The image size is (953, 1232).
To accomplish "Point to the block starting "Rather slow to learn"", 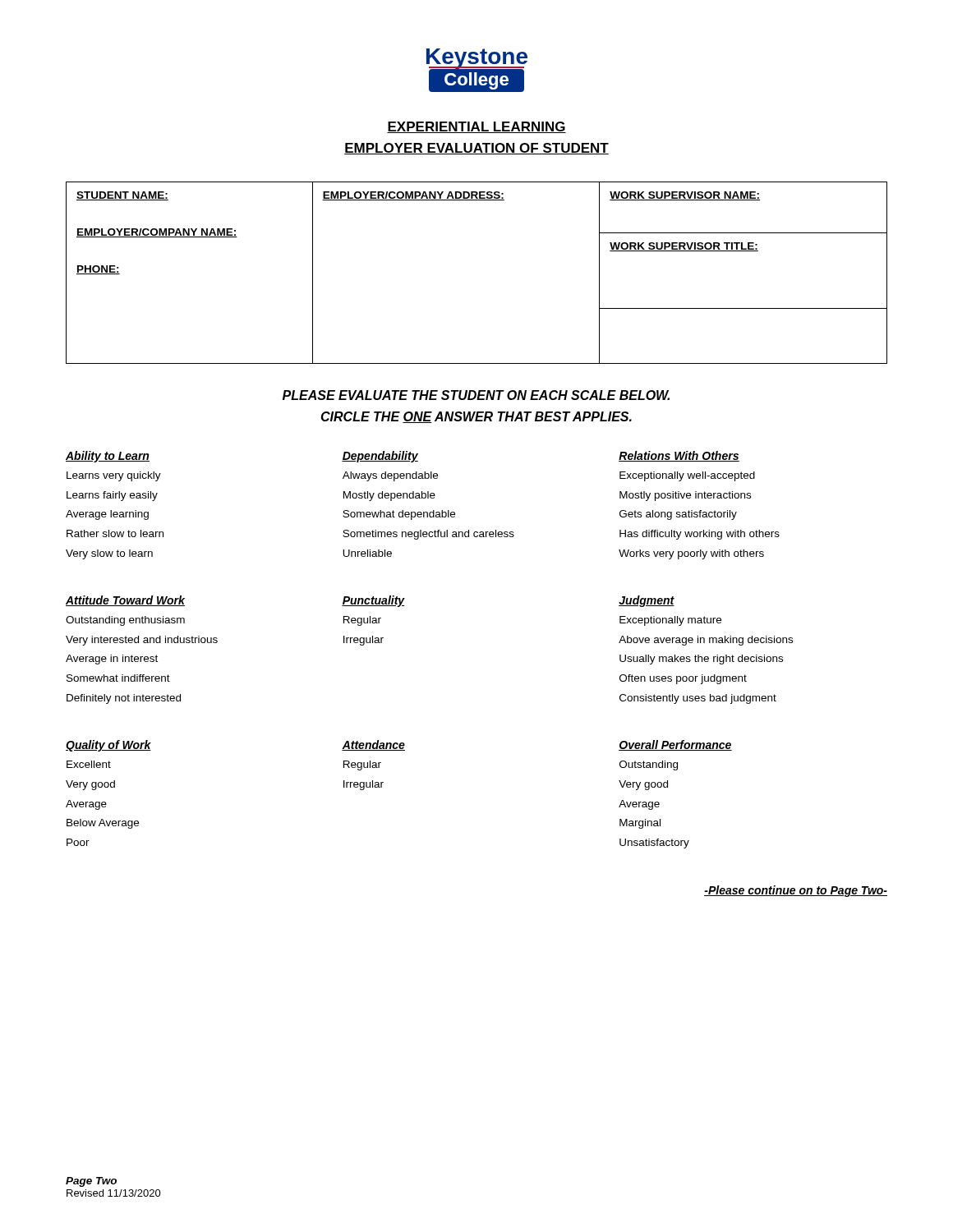I will pos(115,533).
